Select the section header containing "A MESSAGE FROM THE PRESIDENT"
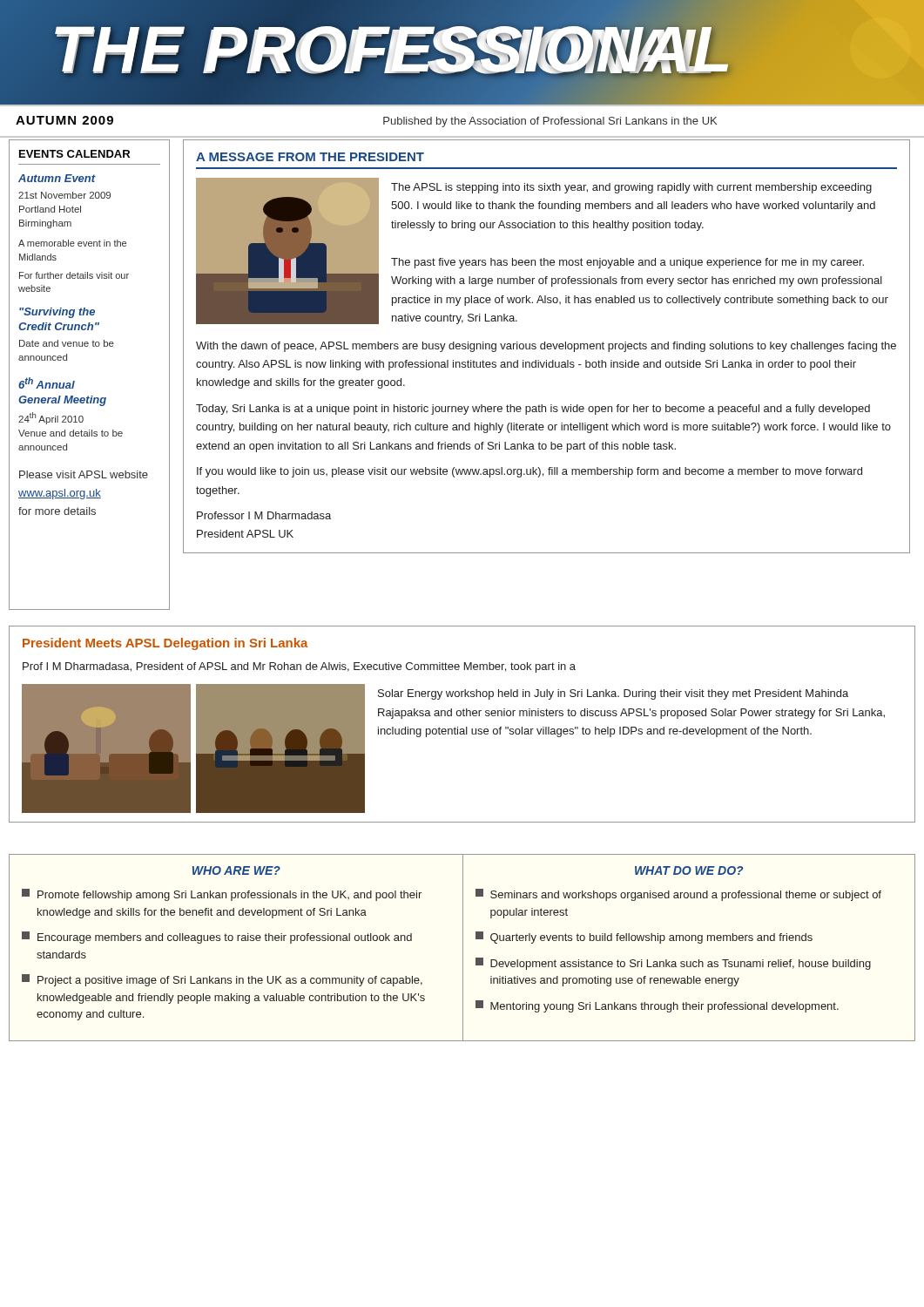 coord(310,156)
